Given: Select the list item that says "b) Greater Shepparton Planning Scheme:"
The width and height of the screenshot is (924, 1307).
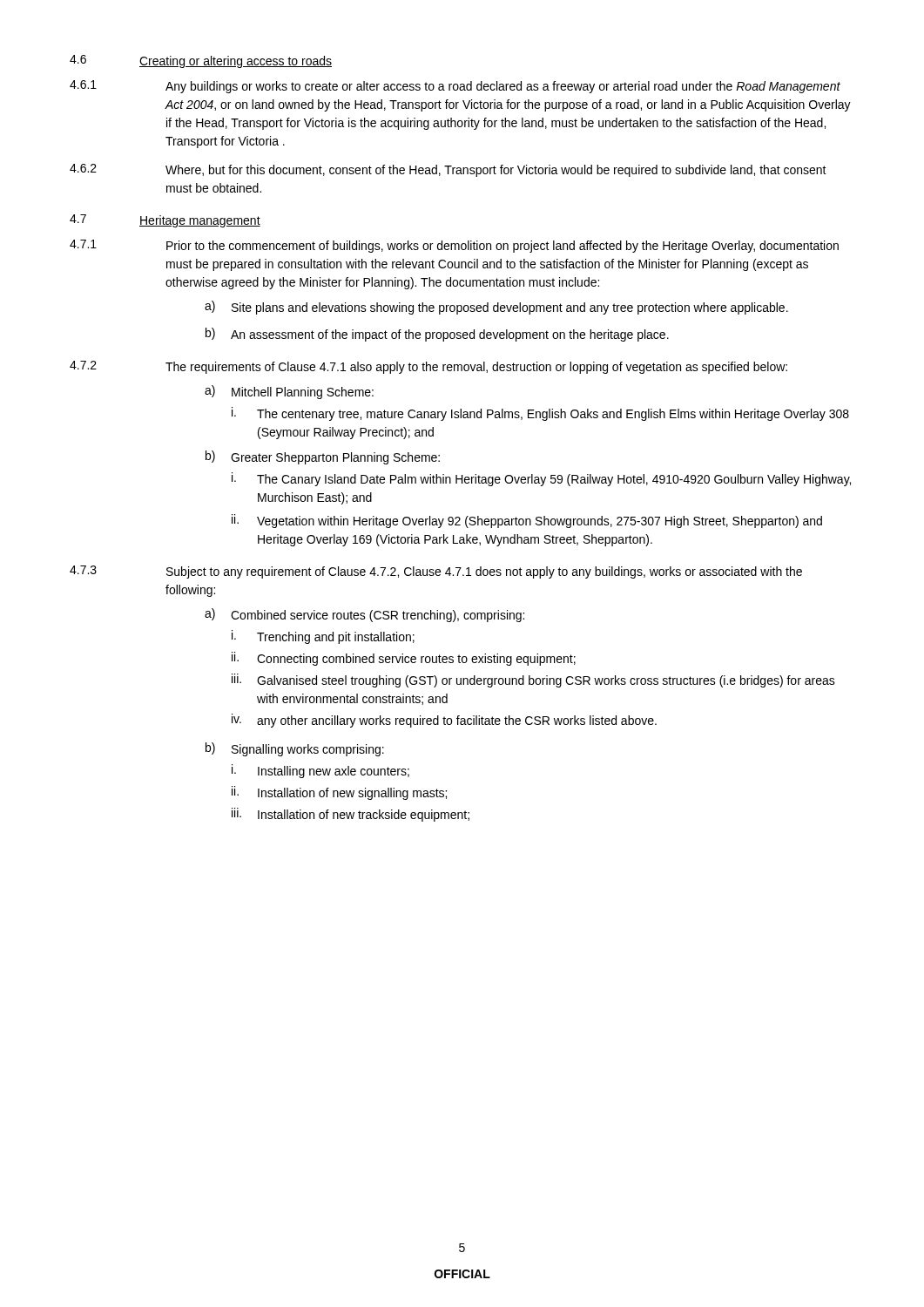Looking at the screenshot, I should [323, 457].
